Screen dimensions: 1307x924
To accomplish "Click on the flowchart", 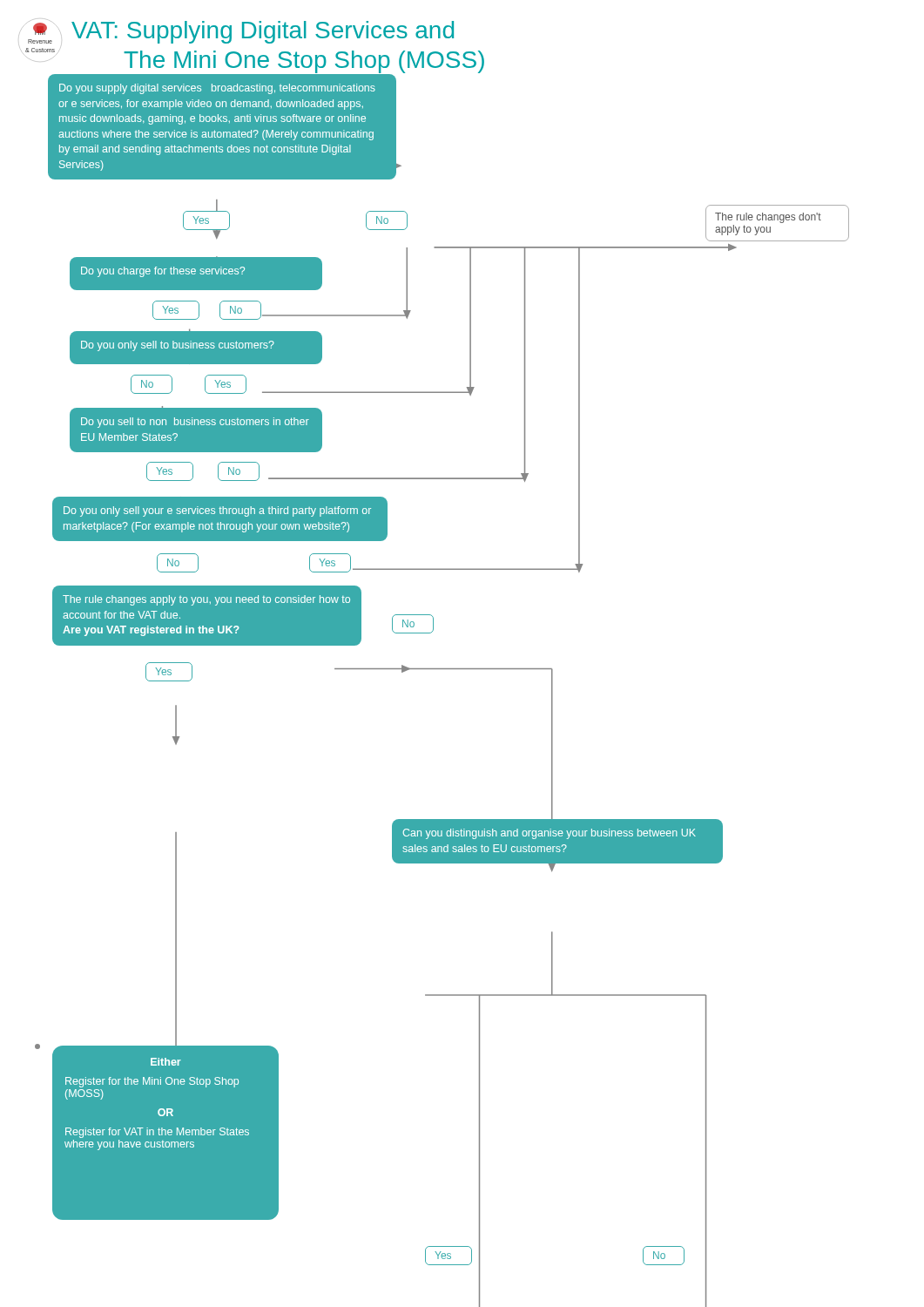I will [462, 680].
